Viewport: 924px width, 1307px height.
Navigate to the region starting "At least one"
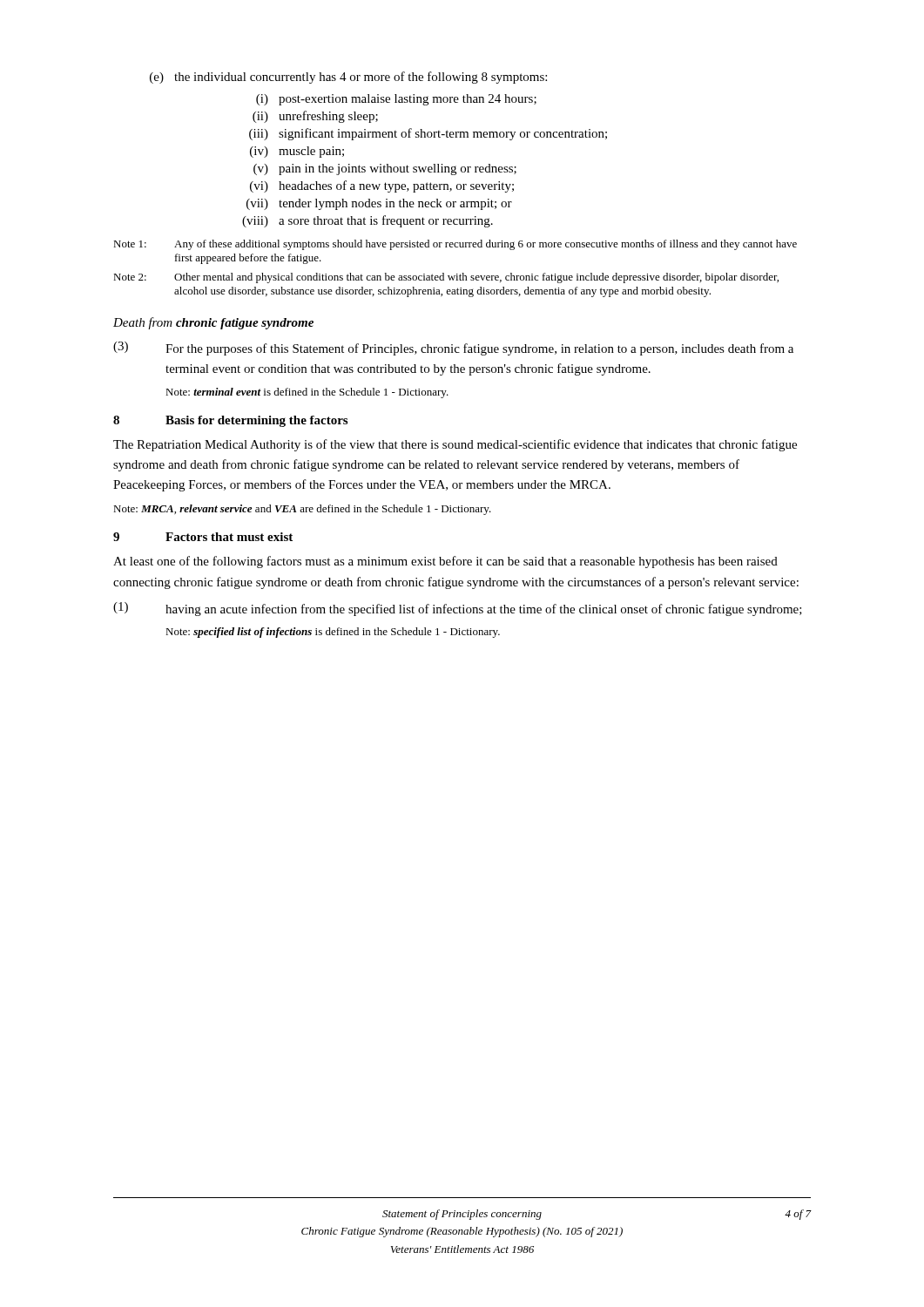456,571
